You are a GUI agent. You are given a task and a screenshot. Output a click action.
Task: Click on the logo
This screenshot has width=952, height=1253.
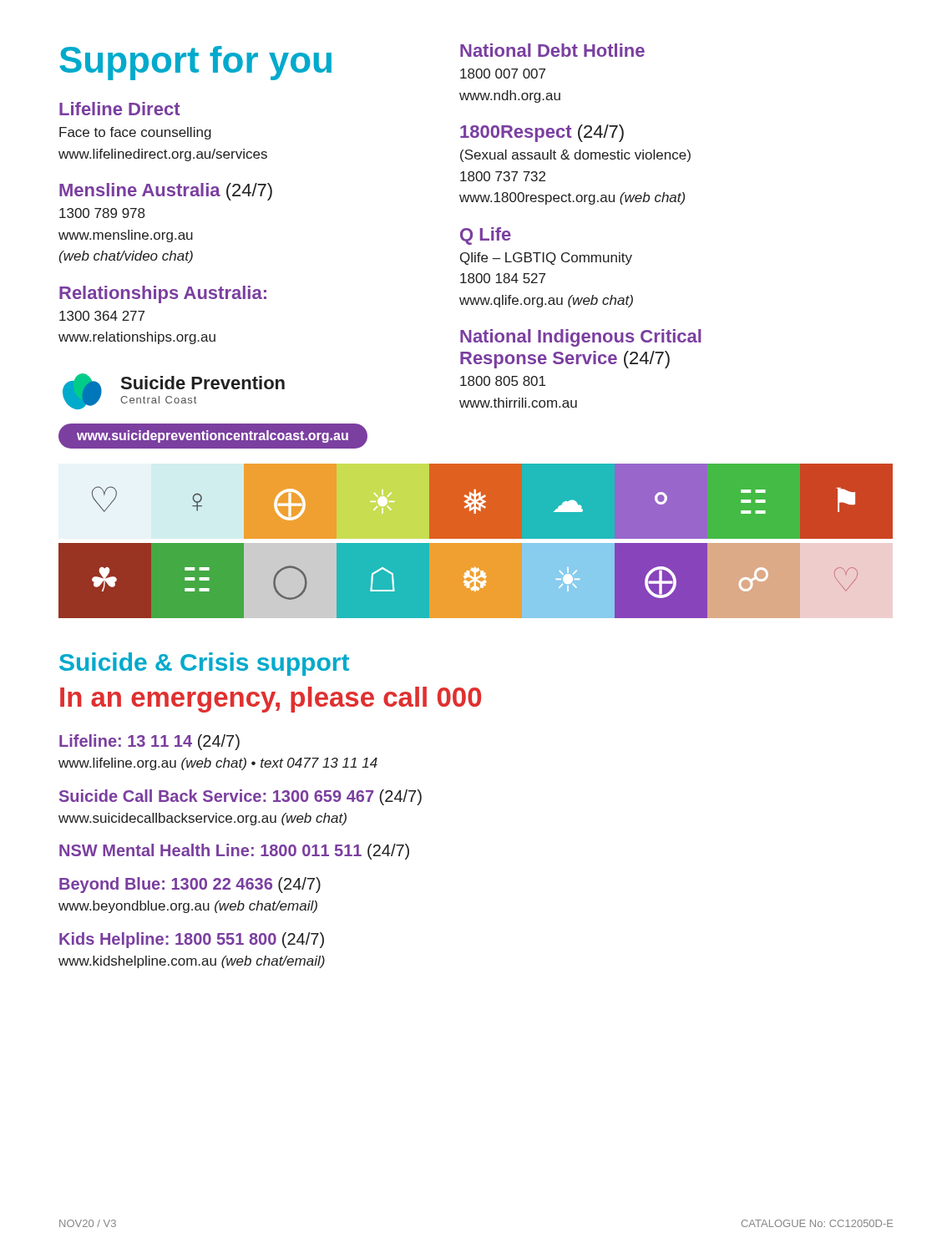click(246, 406)
